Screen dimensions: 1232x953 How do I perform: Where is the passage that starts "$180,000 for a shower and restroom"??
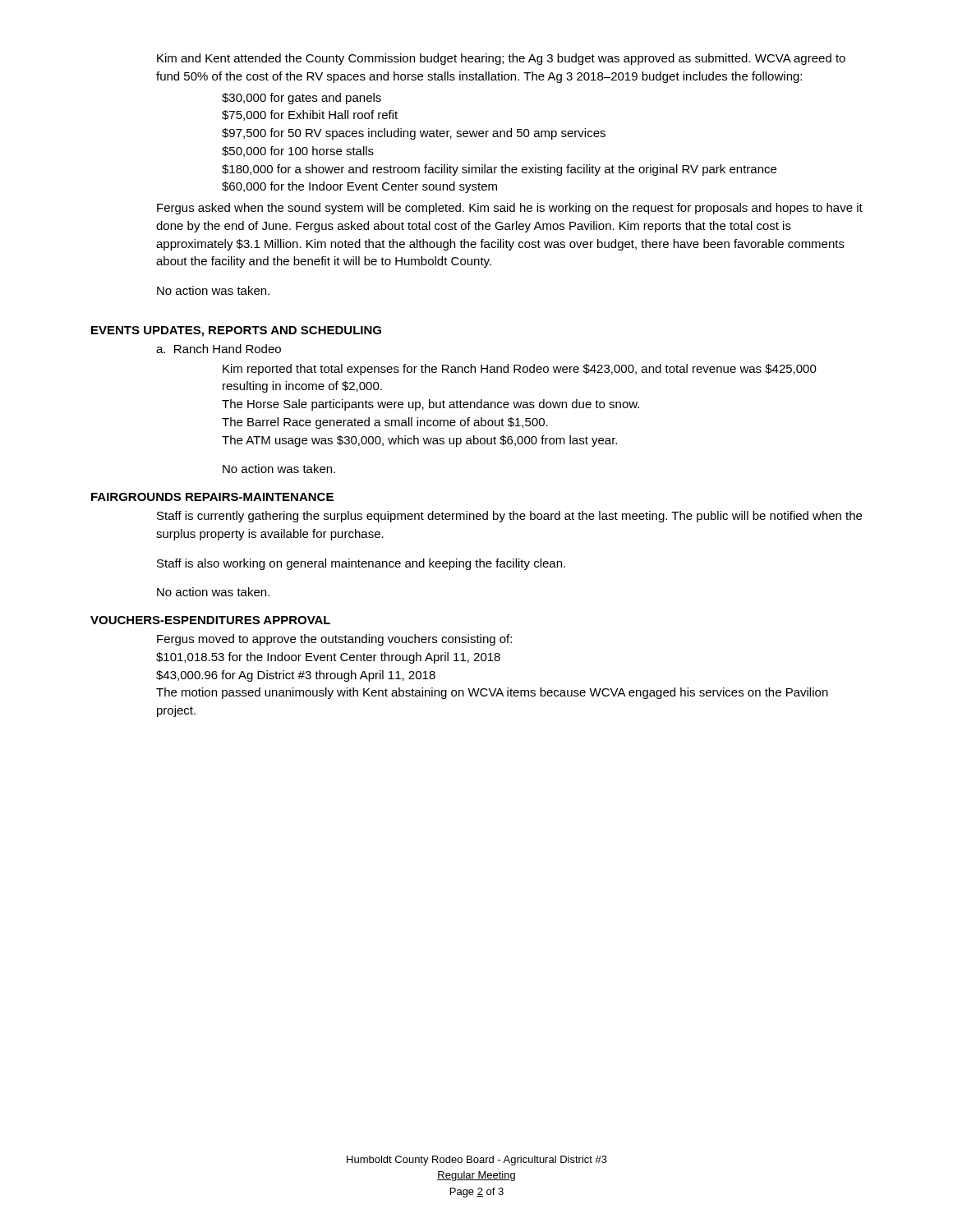pyautogui.click(x=499, y=168)
